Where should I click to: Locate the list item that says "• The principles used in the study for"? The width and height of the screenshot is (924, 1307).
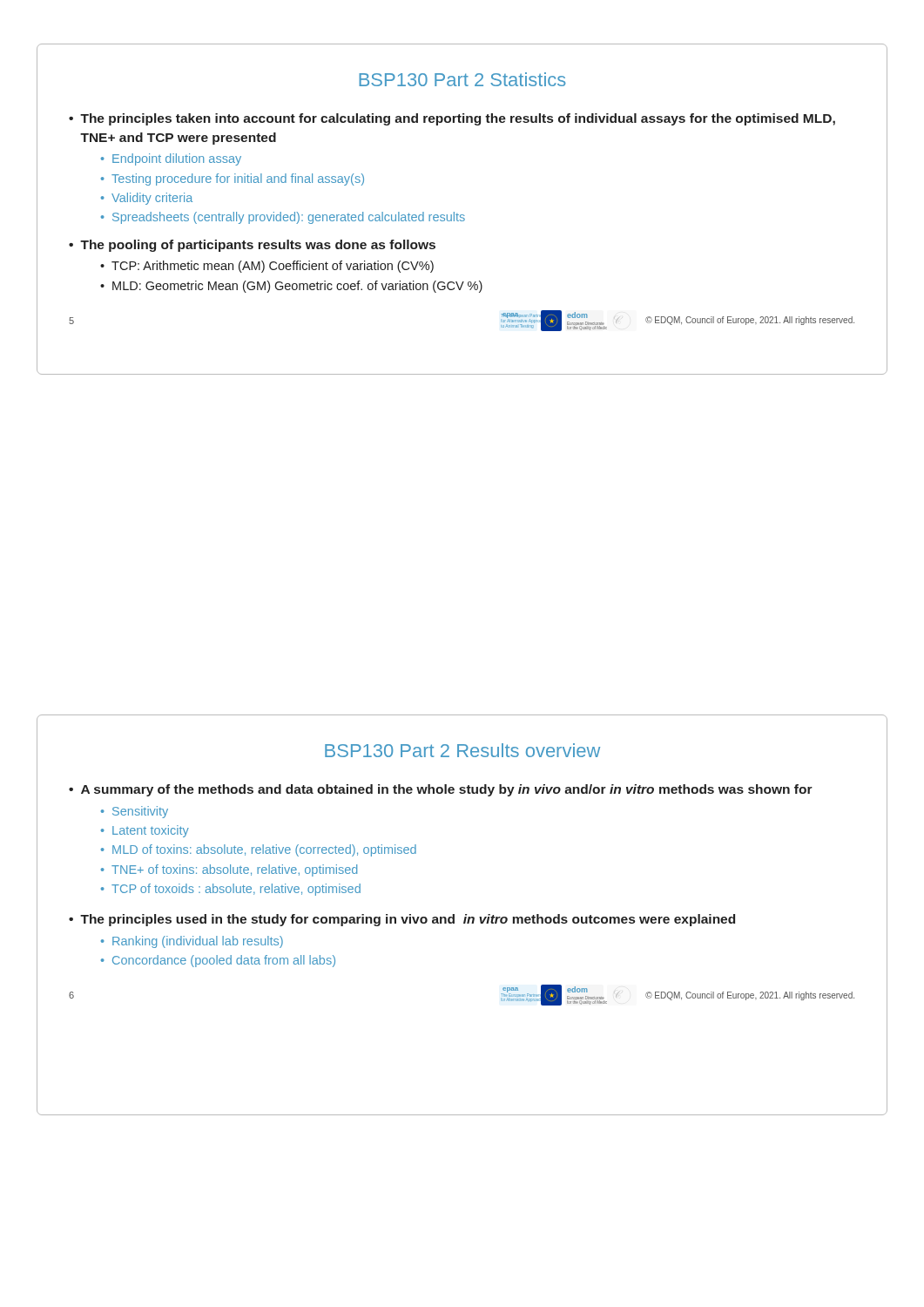pos(402,919)
